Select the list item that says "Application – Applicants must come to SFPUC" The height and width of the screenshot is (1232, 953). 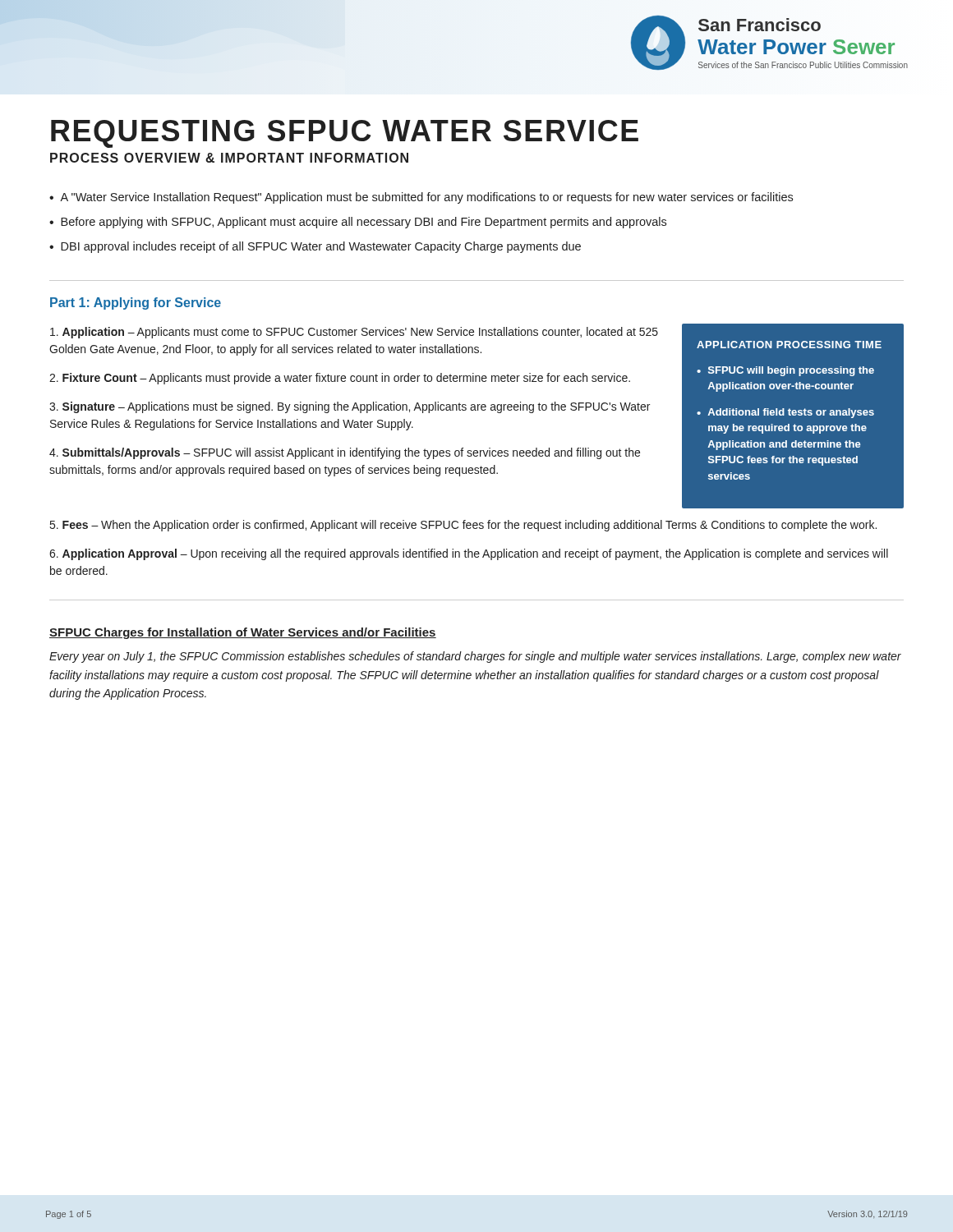[x=354, y=340]
